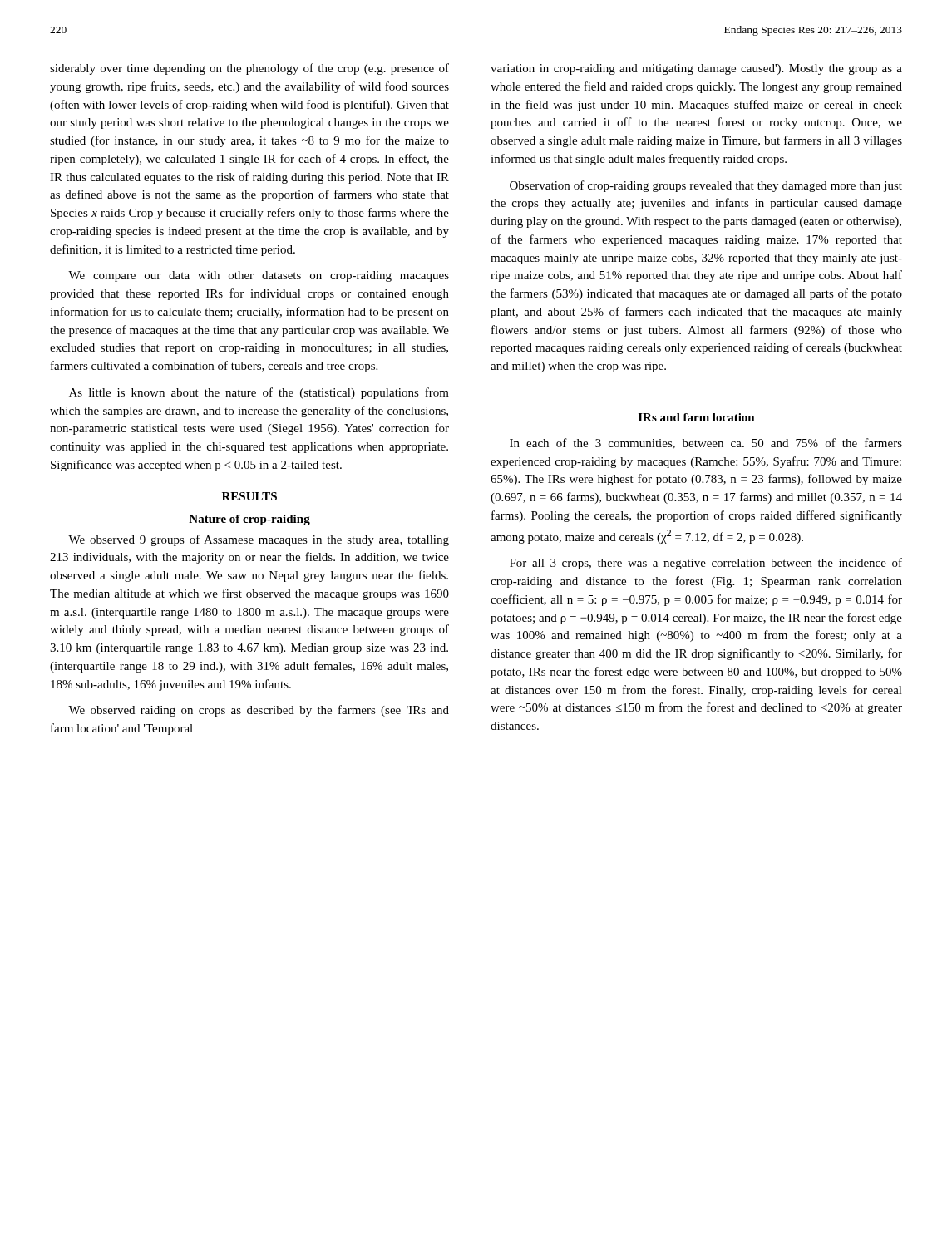952x1247 pixels.
Task: Point to the block starting "In each of the 3 communities, between ca."
Action: (x=696, y=491)
